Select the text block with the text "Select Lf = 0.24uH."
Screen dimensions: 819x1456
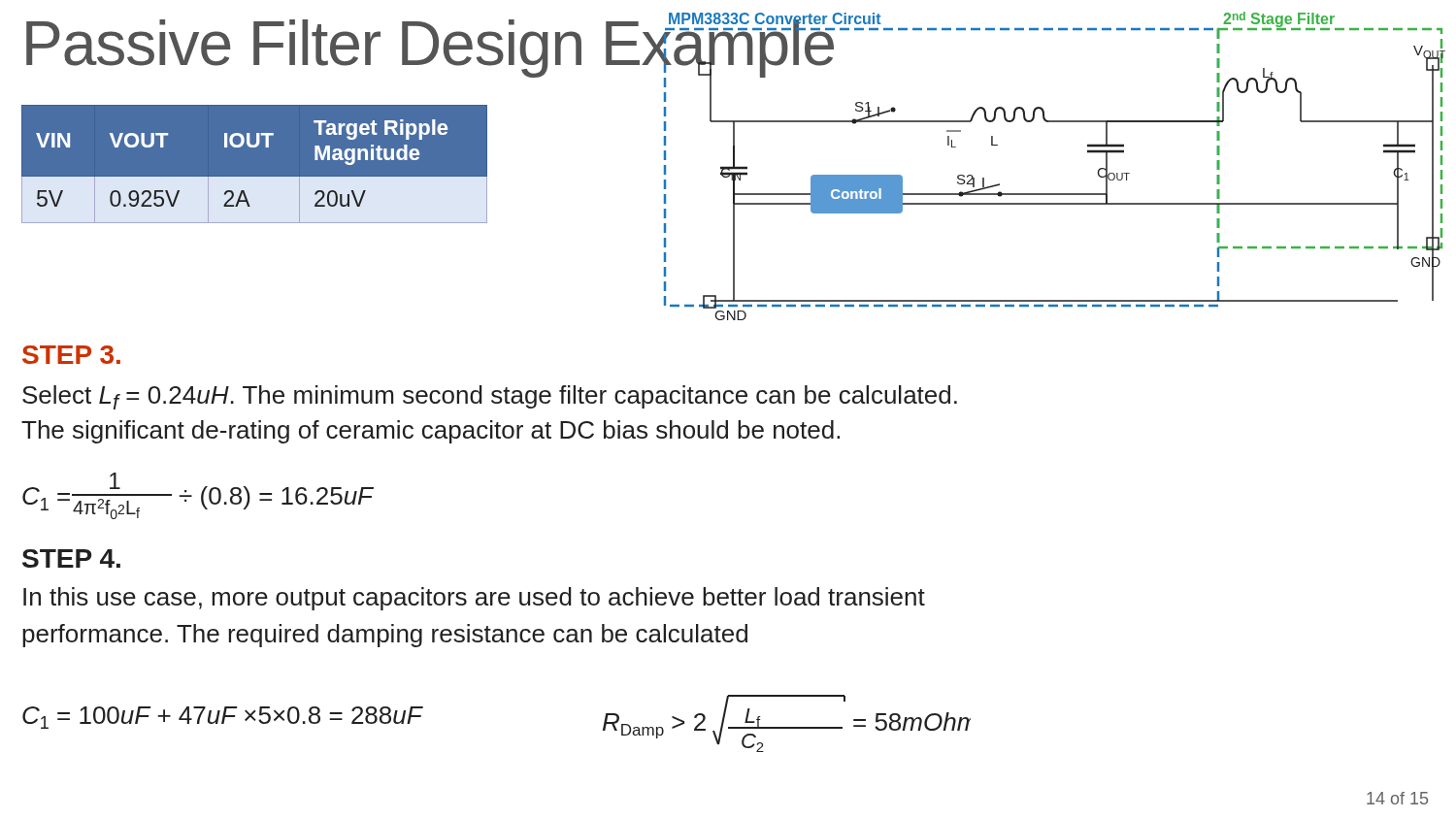(x=490, y=397)
